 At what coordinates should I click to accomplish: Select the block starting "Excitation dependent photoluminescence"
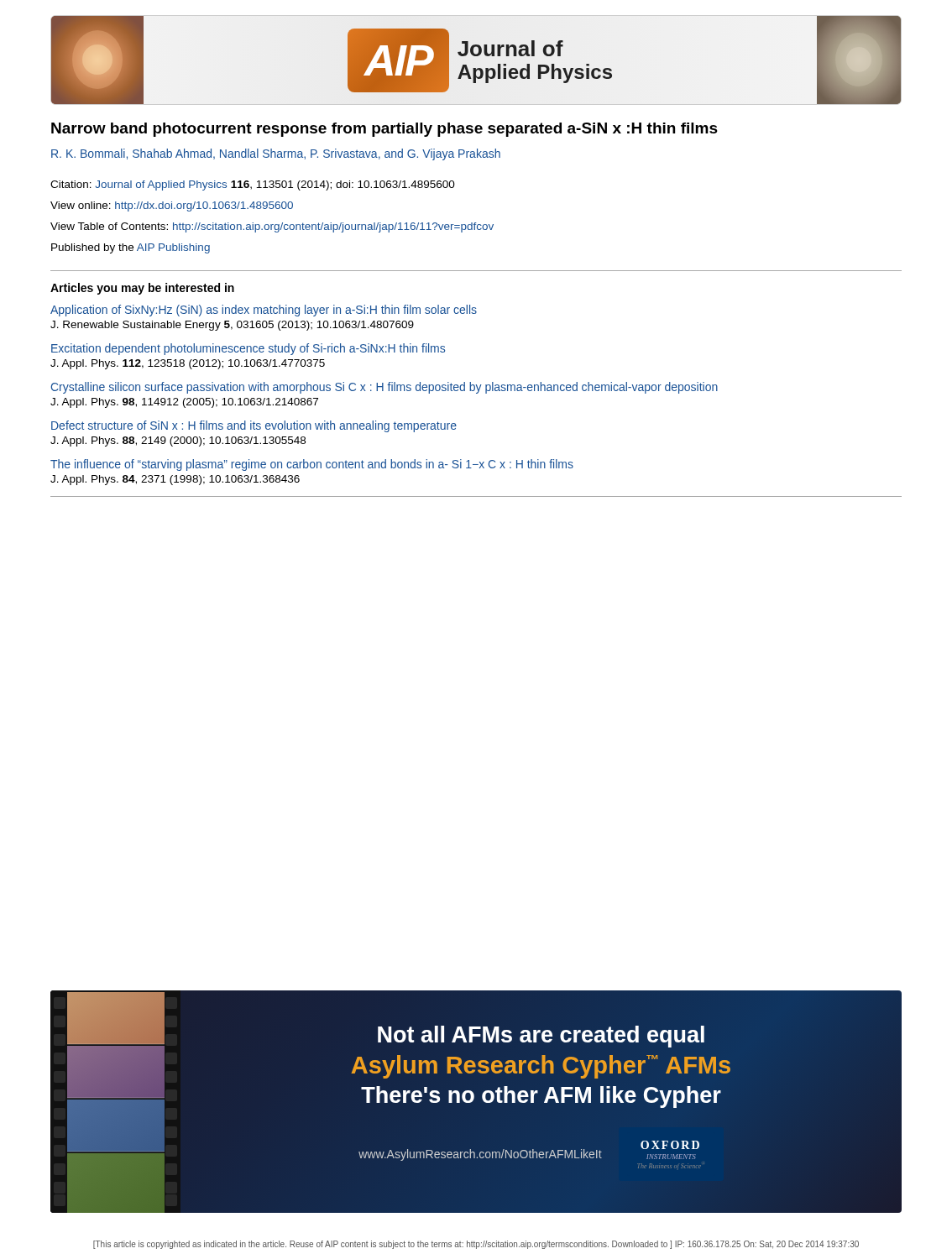(248, 349)
